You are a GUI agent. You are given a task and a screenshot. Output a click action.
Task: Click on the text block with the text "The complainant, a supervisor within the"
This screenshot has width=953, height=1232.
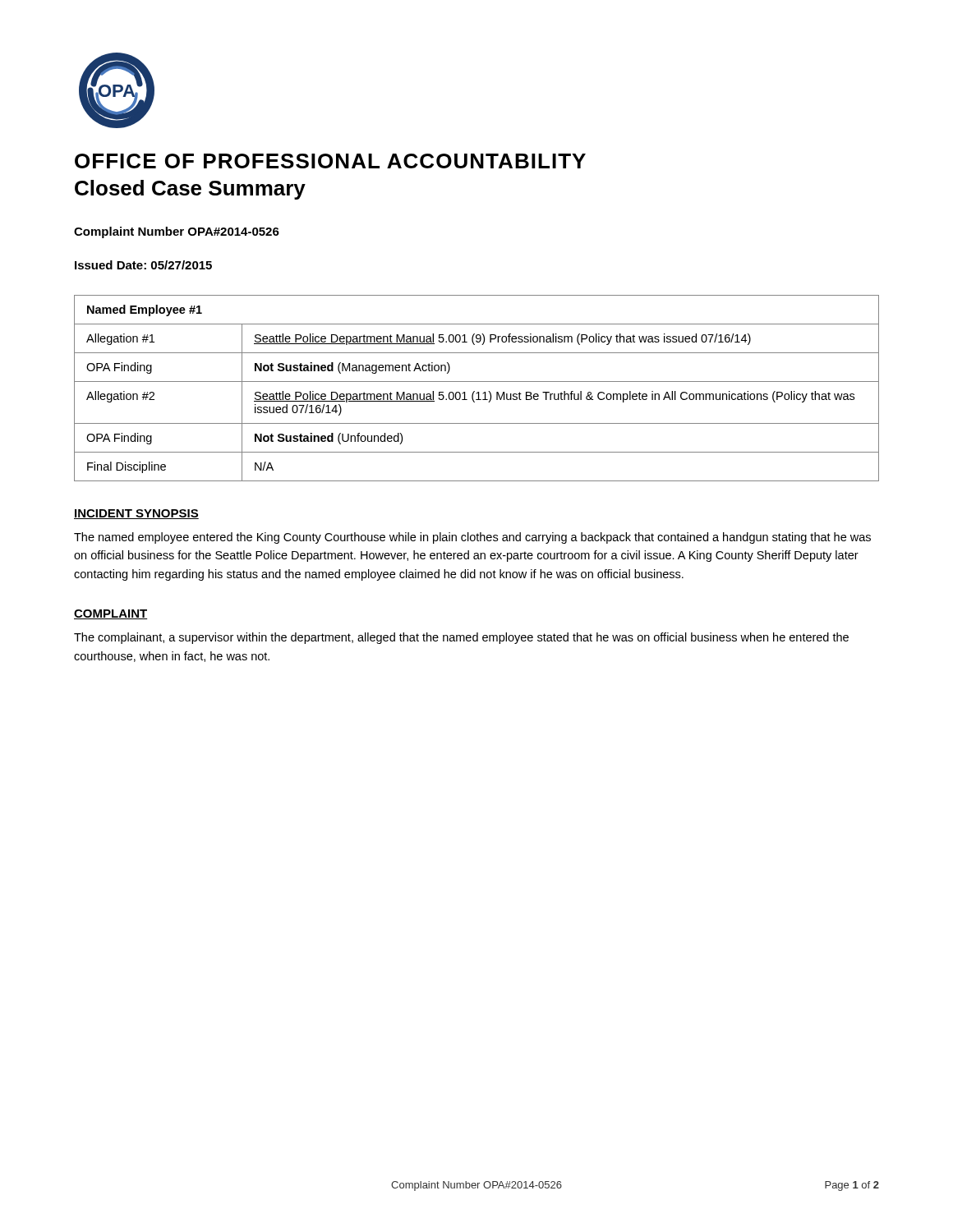tap(462, 647)
